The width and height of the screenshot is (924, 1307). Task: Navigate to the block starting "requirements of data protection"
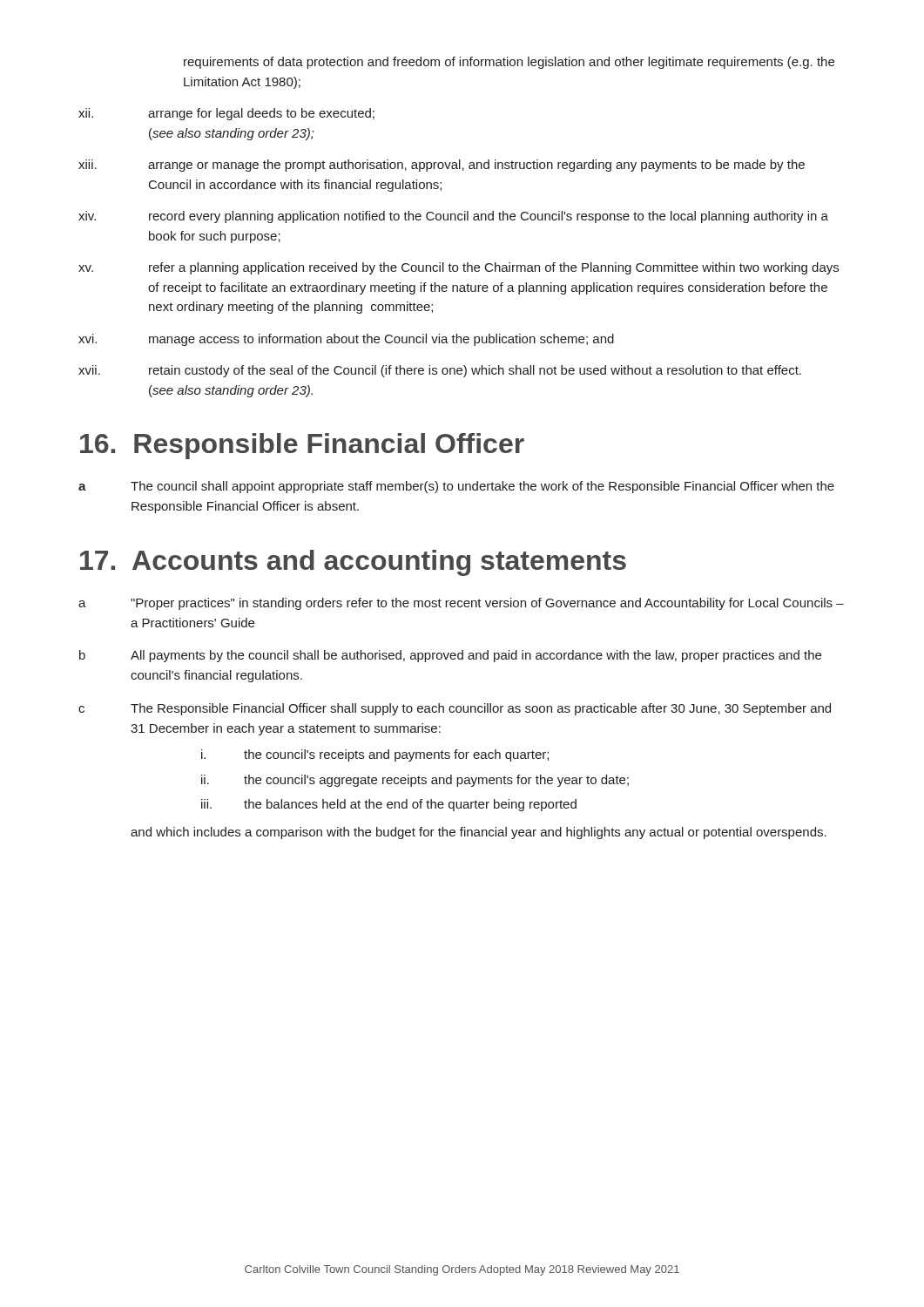coord(509,71)
